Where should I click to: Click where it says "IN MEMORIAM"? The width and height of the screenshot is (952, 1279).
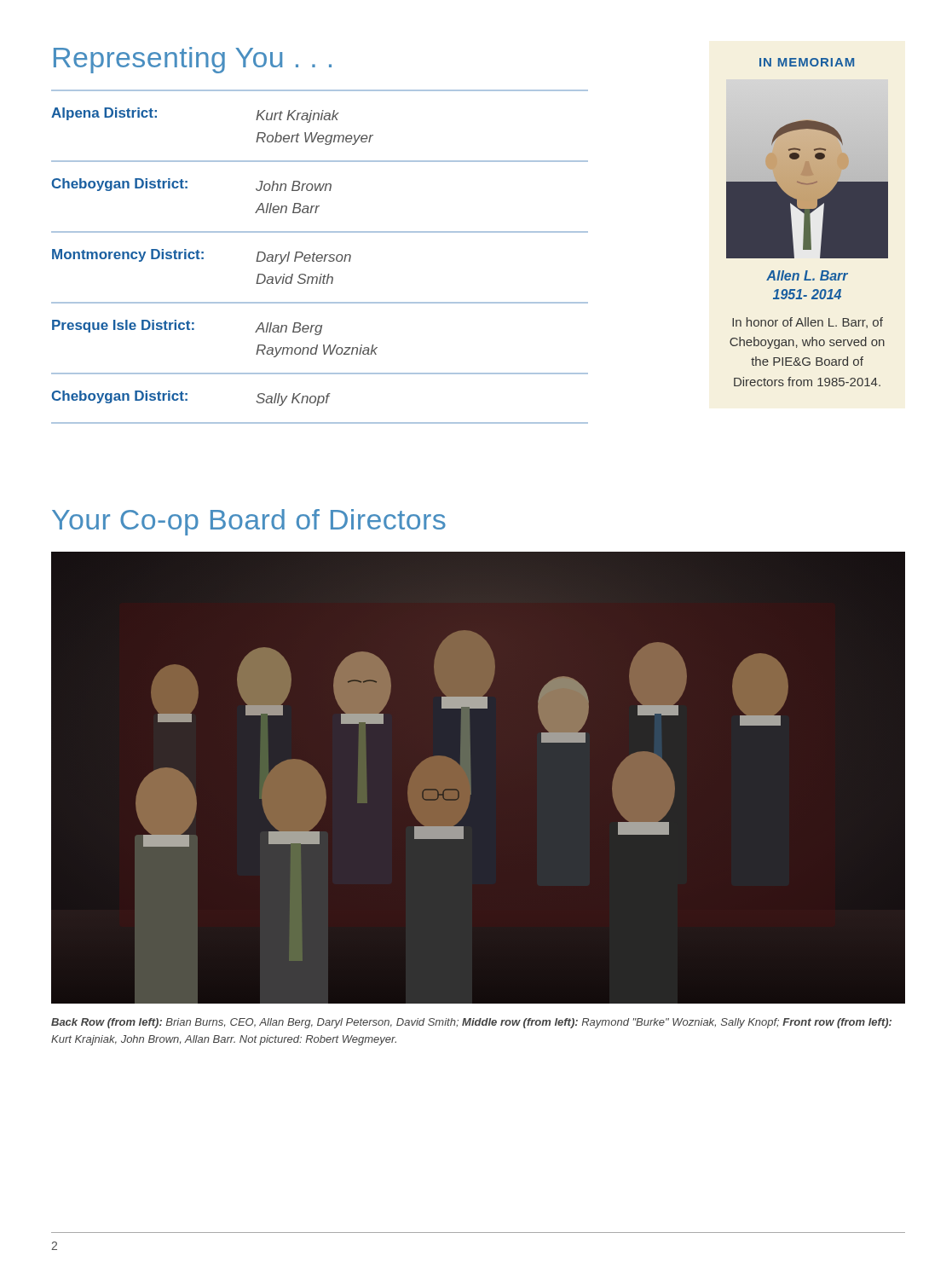click(x=807, y=62)
